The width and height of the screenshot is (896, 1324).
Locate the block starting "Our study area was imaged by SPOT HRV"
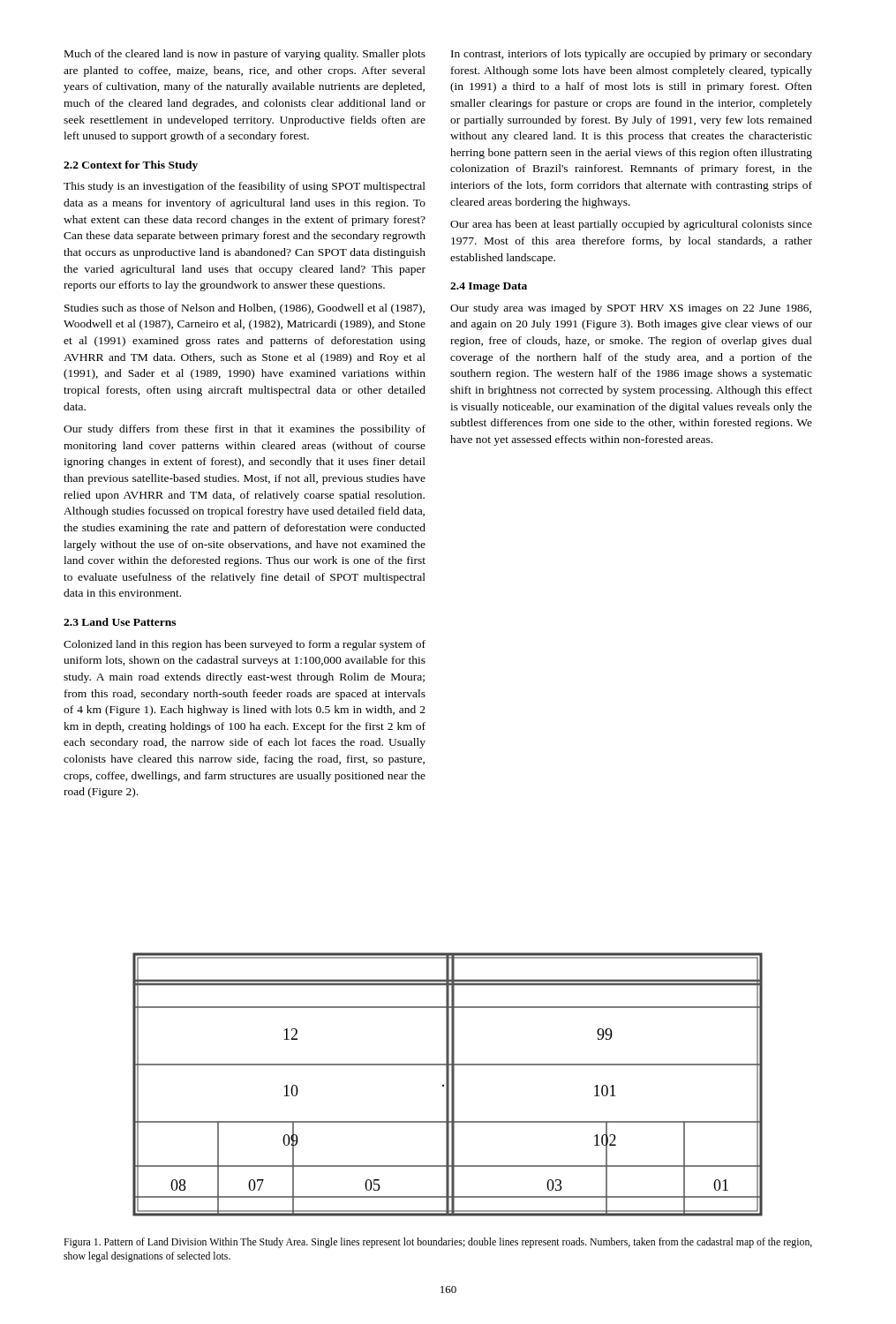(x=631, y=373)
